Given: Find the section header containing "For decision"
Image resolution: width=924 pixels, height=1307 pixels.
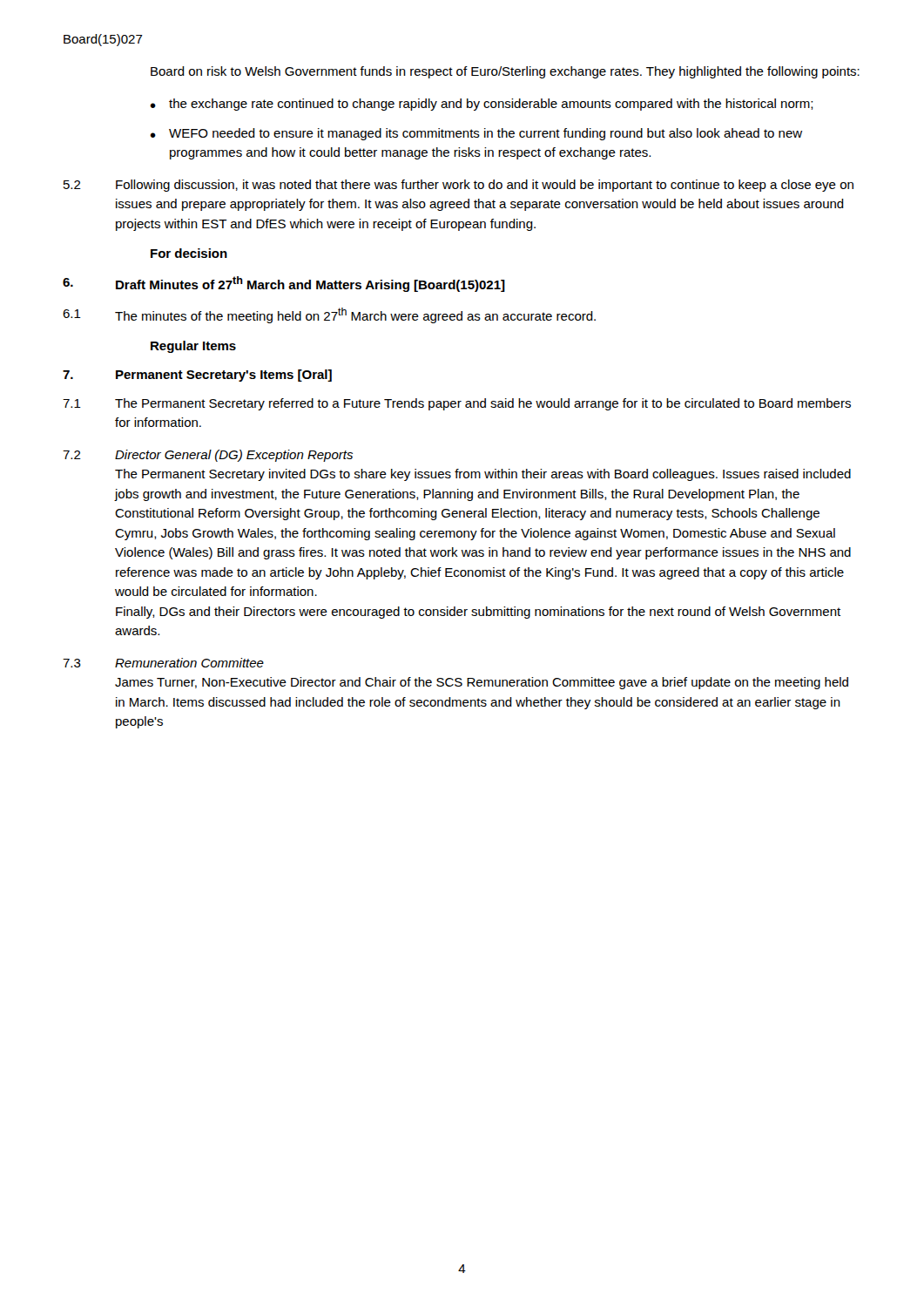Looking at the screenshot, I should click(x=189, y=253).
